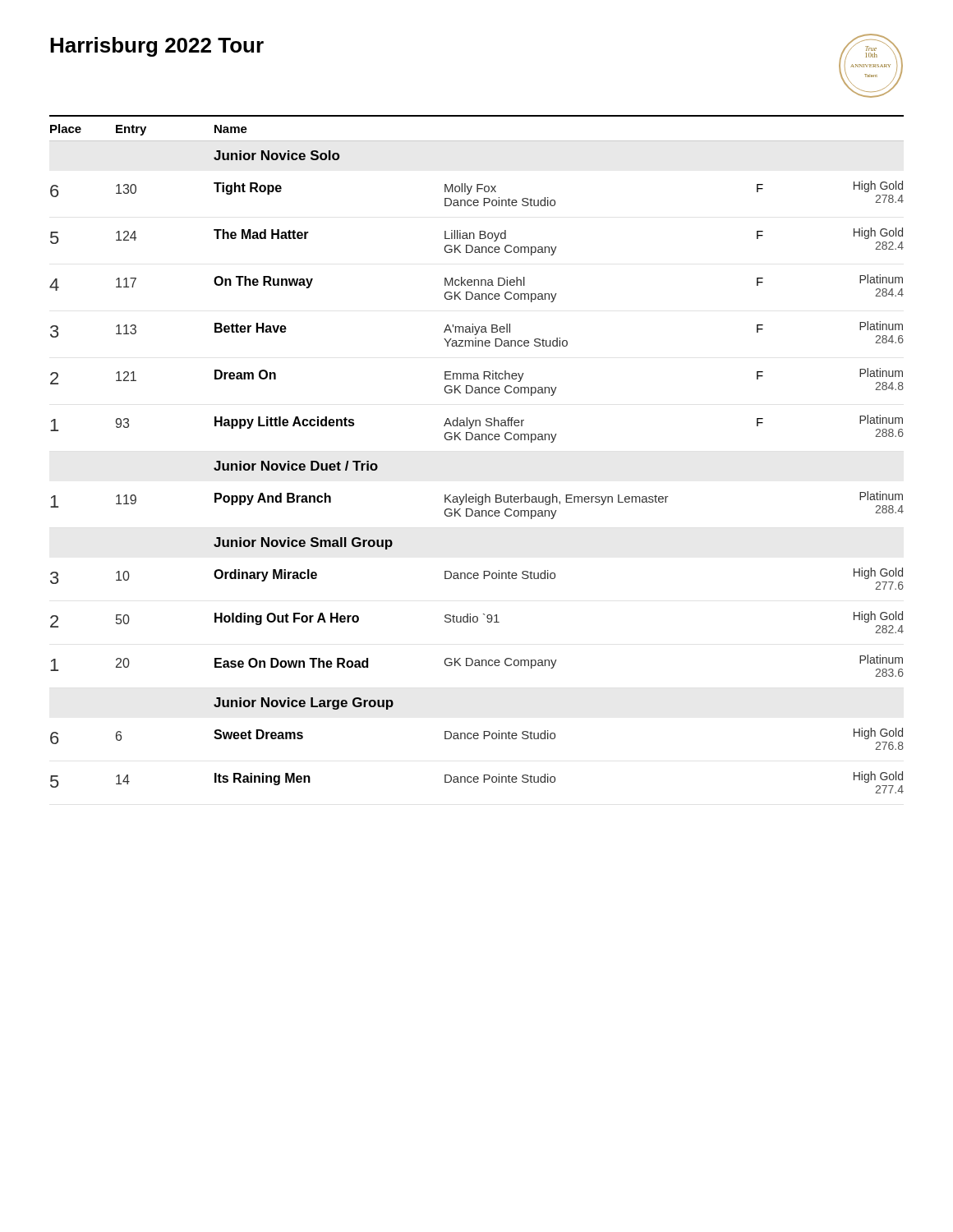This screenshot has height=1232, width=953.
Task: Locate the passage starting "6 130 Tight Rope Molly"
Action: pyautogui.click(x=476, y=194)
